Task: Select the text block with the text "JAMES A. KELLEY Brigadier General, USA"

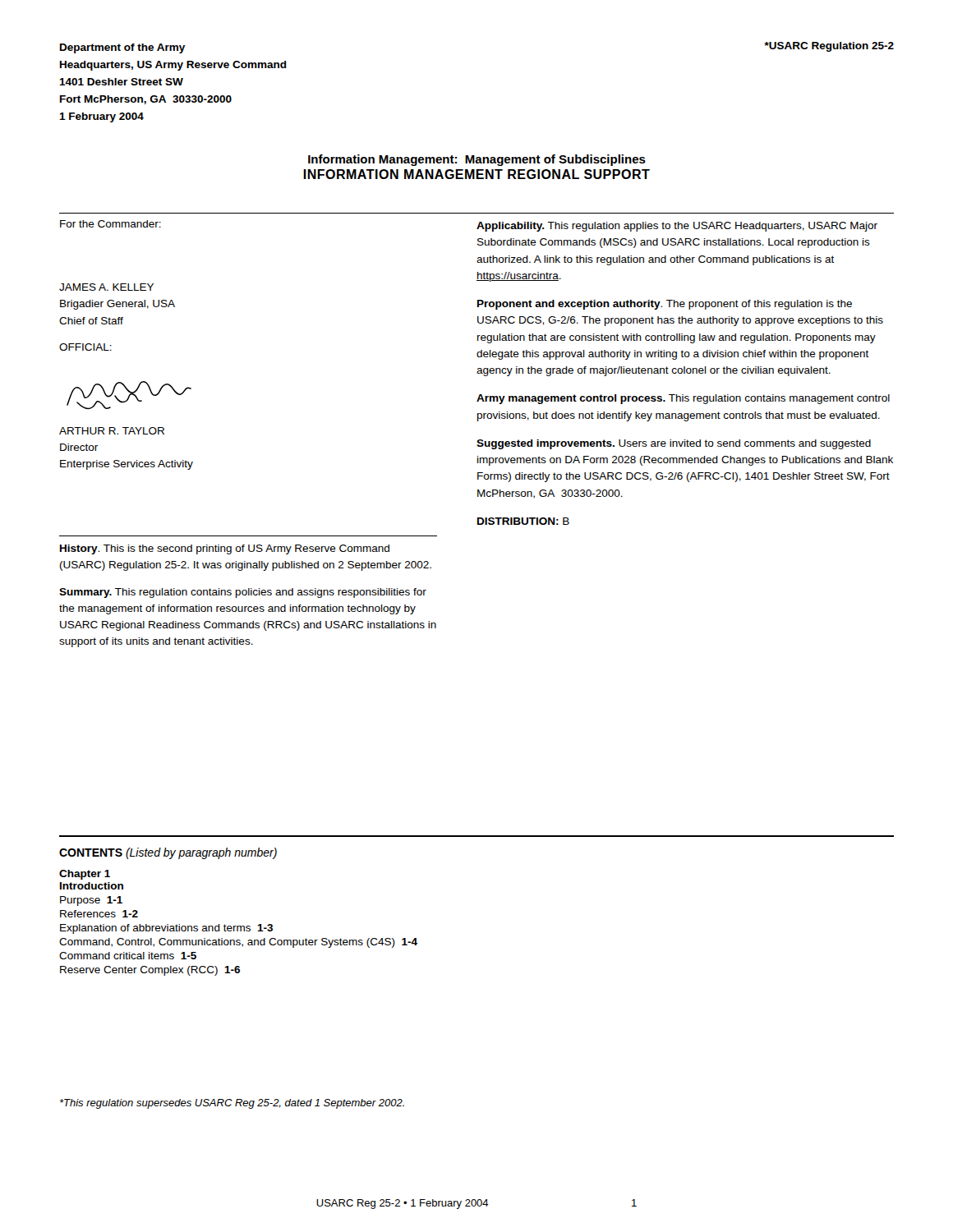Action: pyautogui.click(x=117, y=304)
